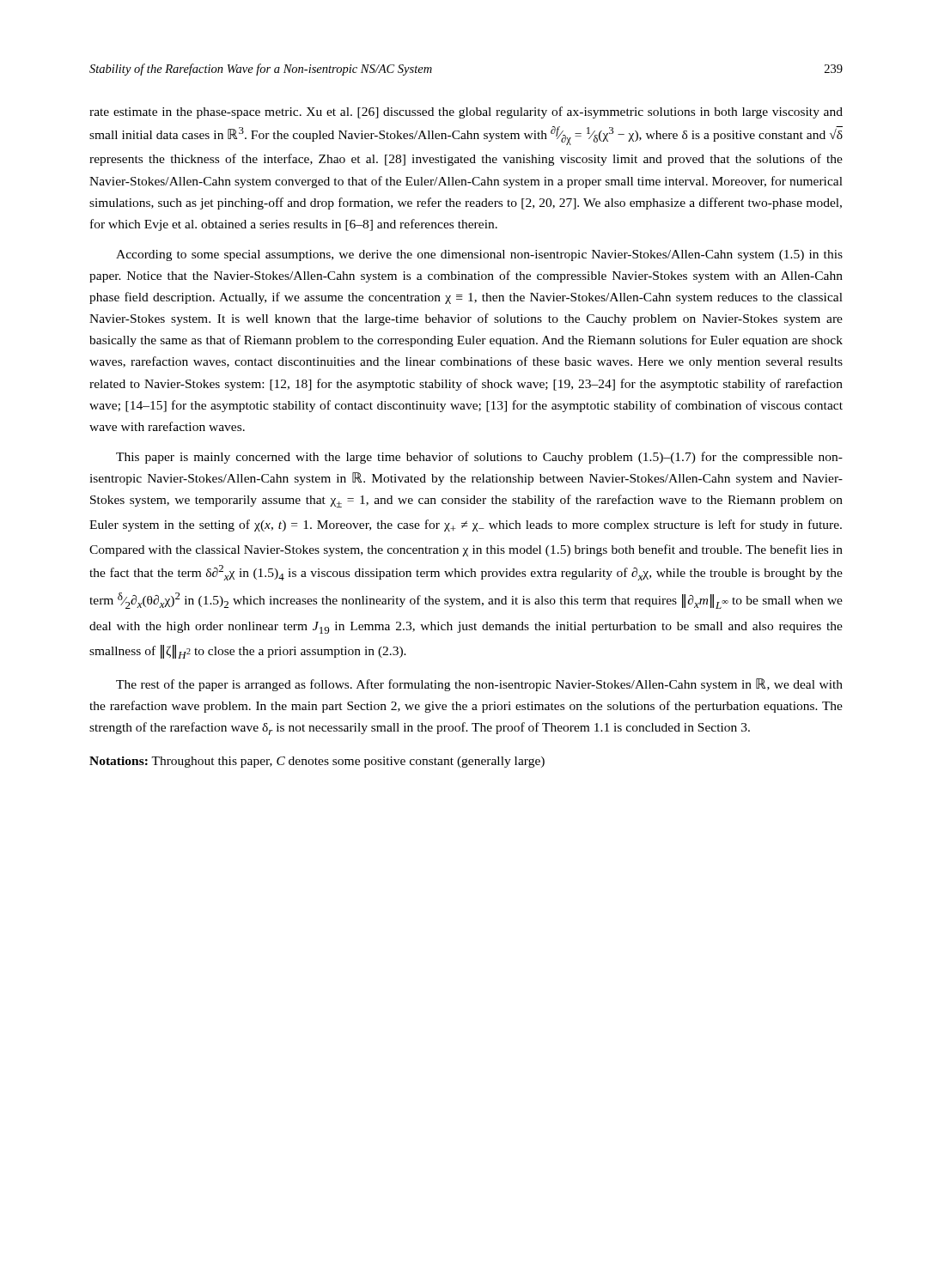Click on the text block that says "Notations: Throughout this paper, C"
This screenshot has height=1288, width=932.
point(317,760)
